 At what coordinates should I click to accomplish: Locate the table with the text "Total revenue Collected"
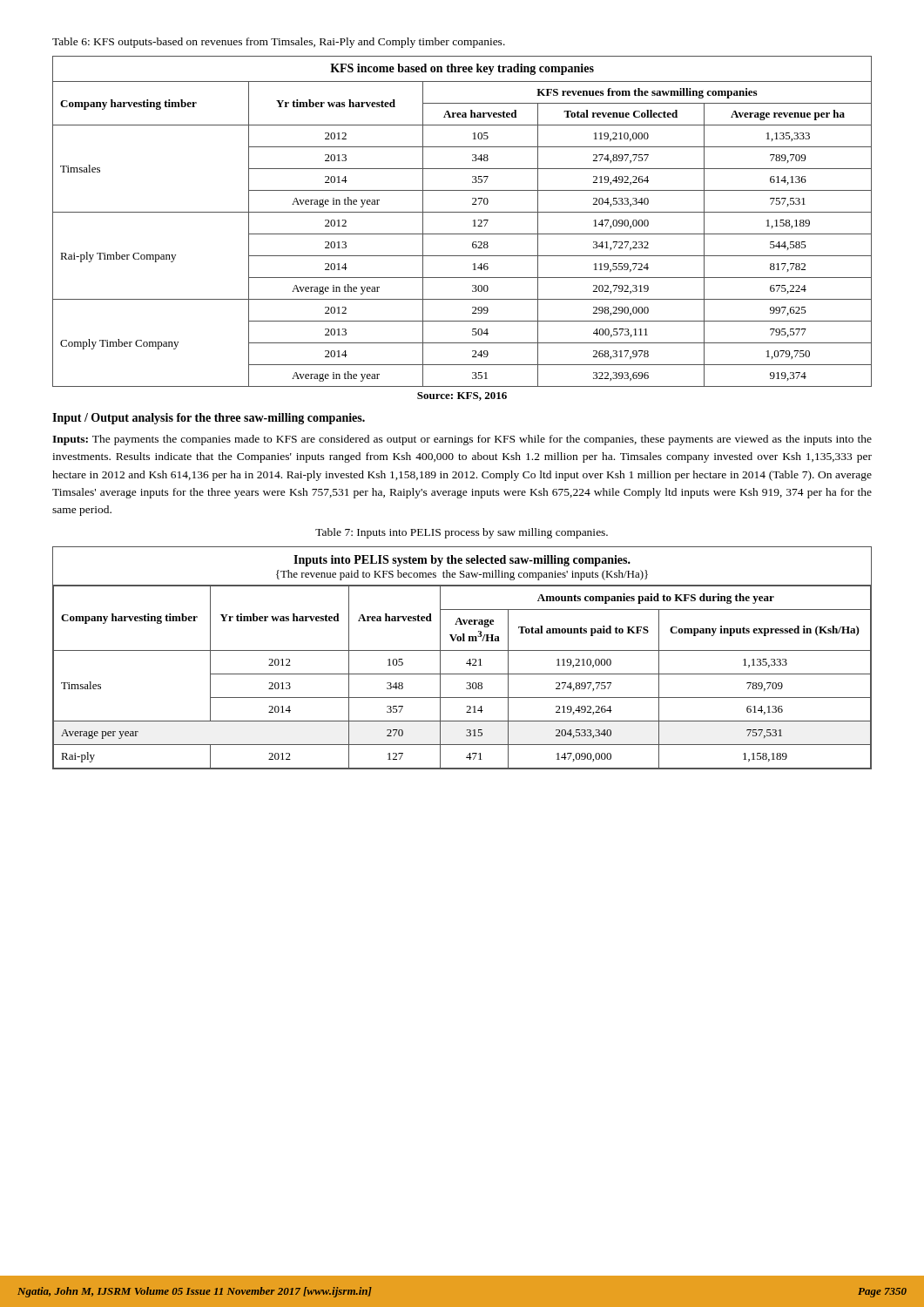coord(462,221)
